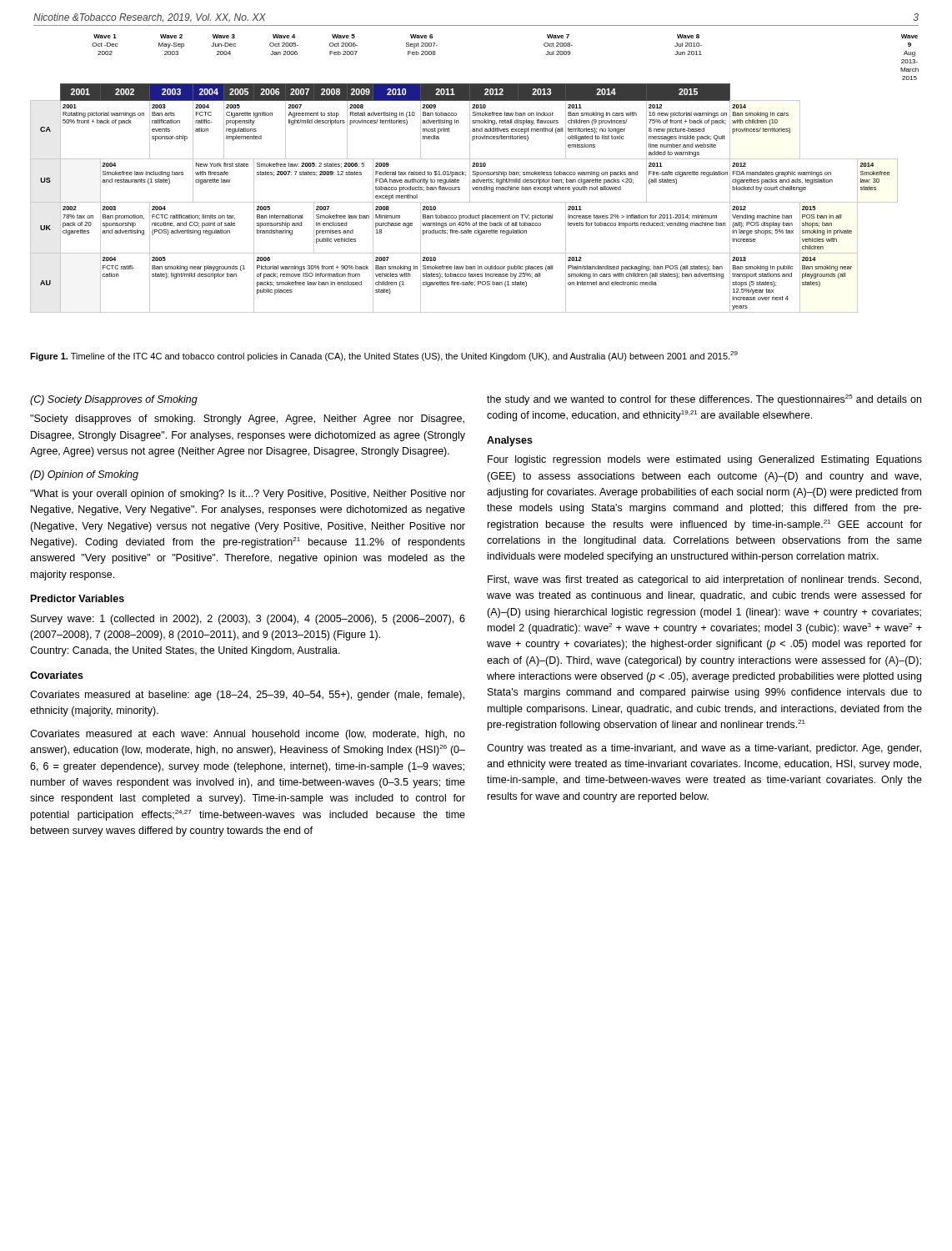Image resolution: width=952 pixels, height=1251 pixels.
Task: Locate the caption that opens with "Figure 1. Timeline of the ITC 4C and"
Action: [x=384, y=356]
